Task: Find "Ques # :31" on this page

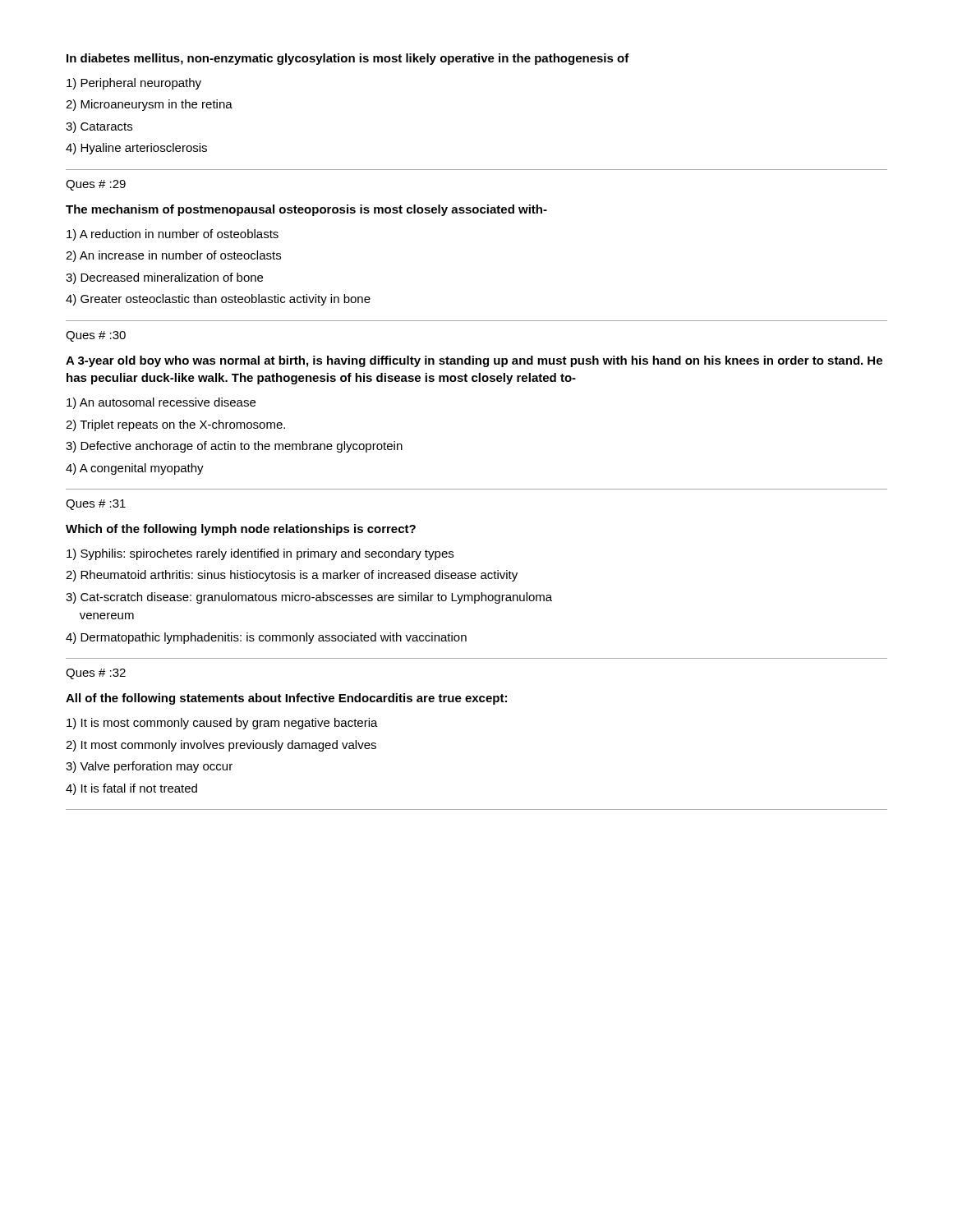Action: click(96, 503)
